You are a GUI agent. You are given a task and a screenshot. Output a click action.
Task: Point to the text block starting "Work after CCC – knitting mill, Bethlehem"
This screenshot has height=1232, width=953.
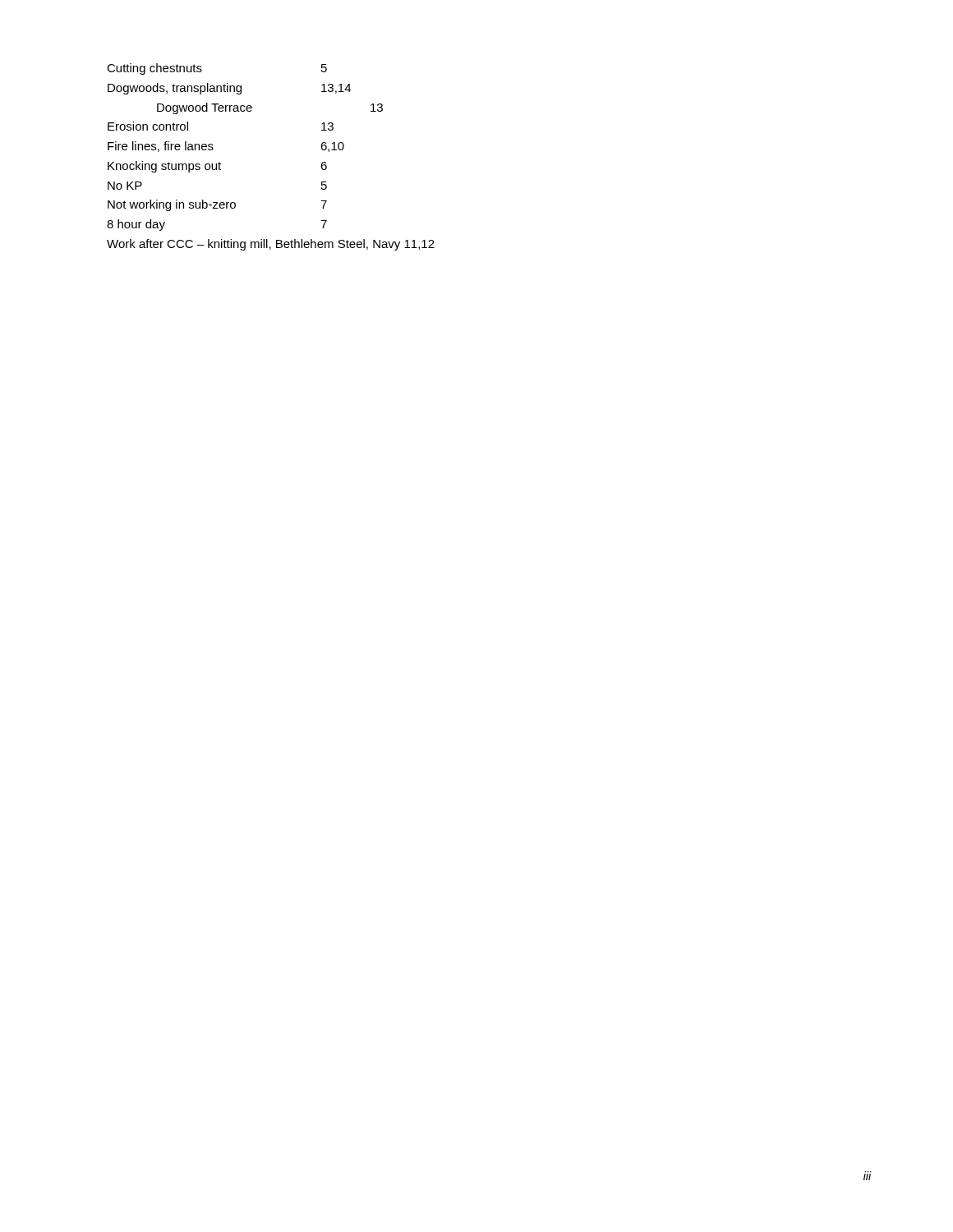pyautogui.click(x=271, y=243)
